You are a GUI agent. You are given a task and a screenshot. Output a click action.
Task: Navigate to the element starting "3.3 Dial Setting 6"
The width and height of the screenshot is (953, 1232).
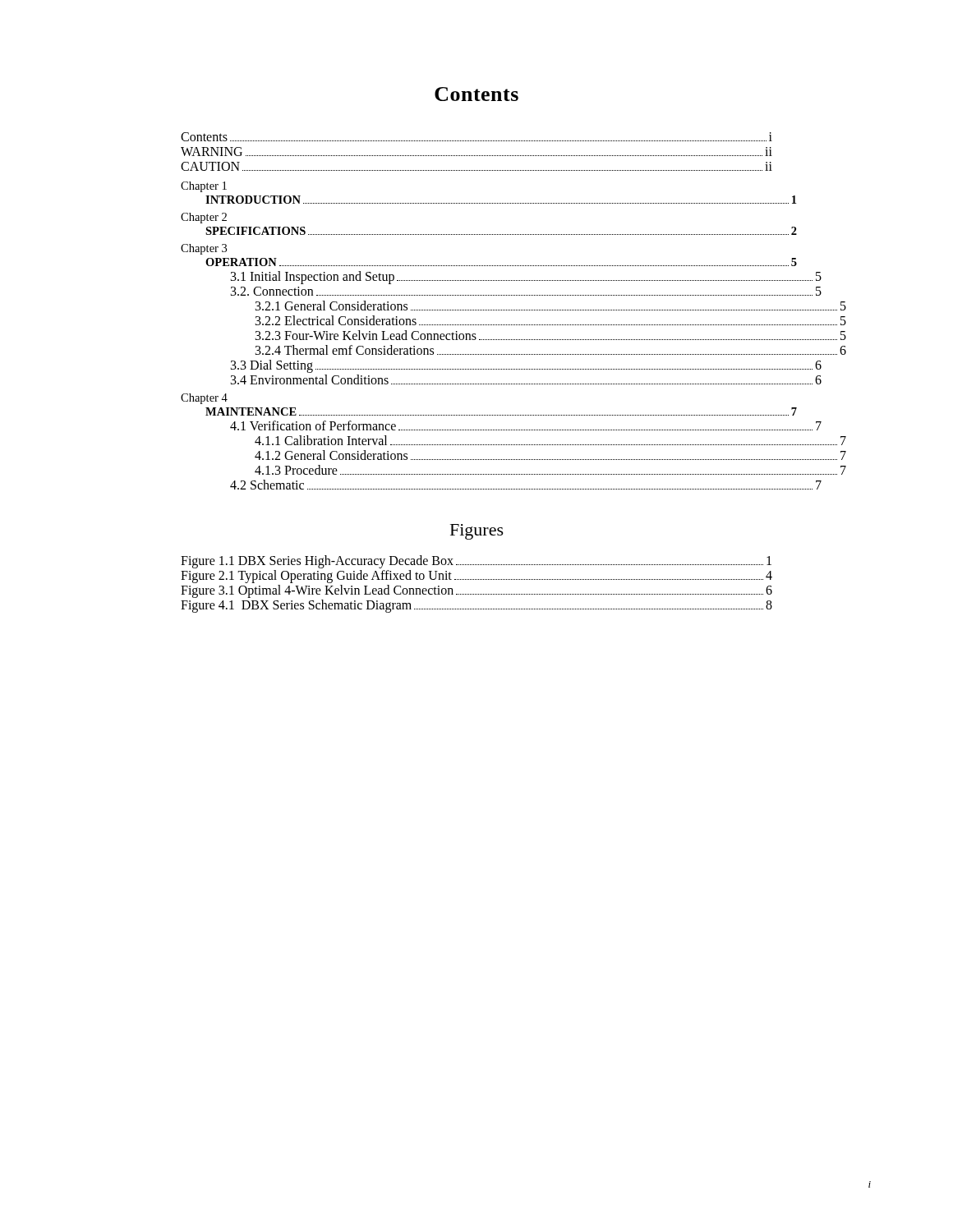526,366
